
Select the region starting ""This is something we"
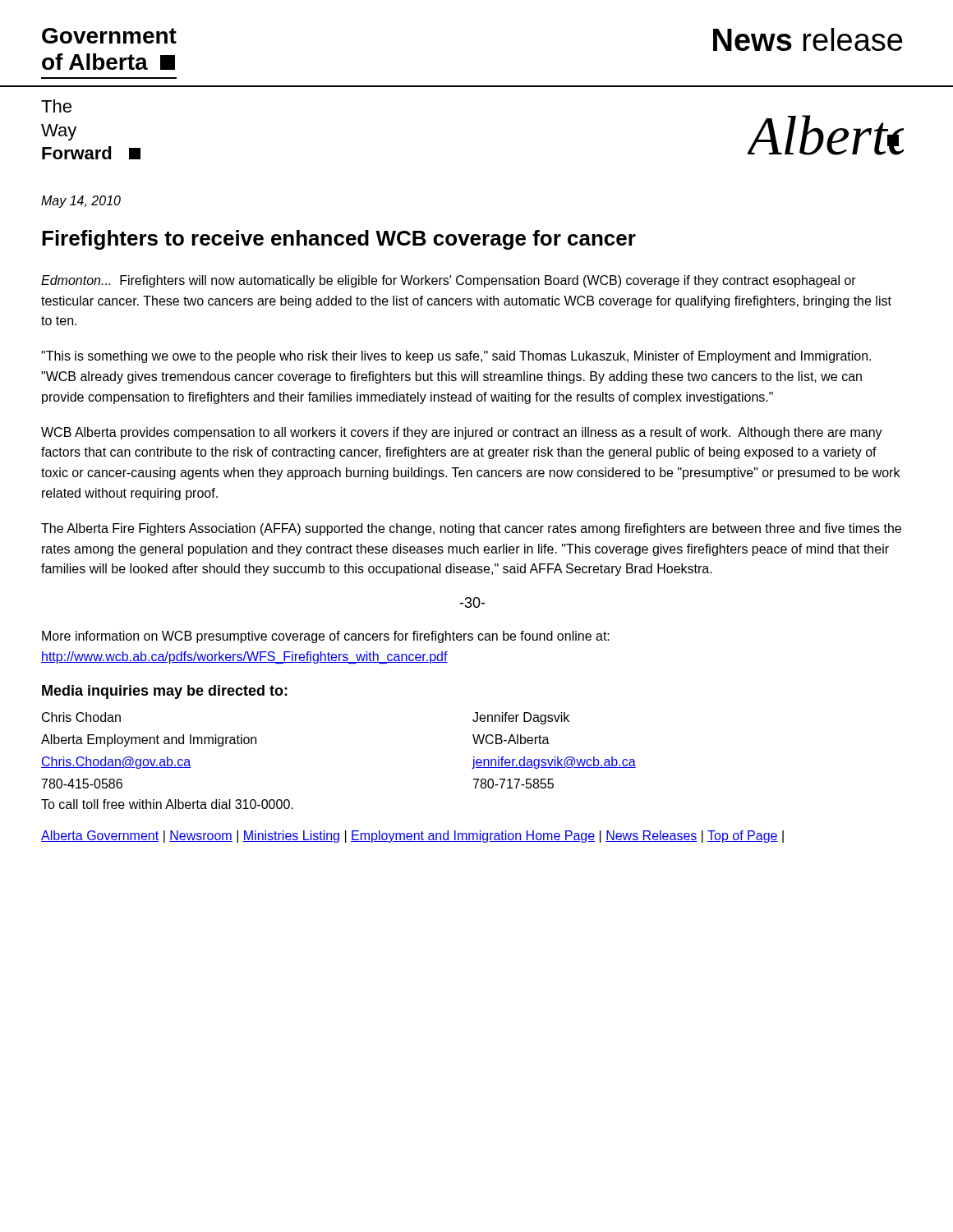pos(457,377)
